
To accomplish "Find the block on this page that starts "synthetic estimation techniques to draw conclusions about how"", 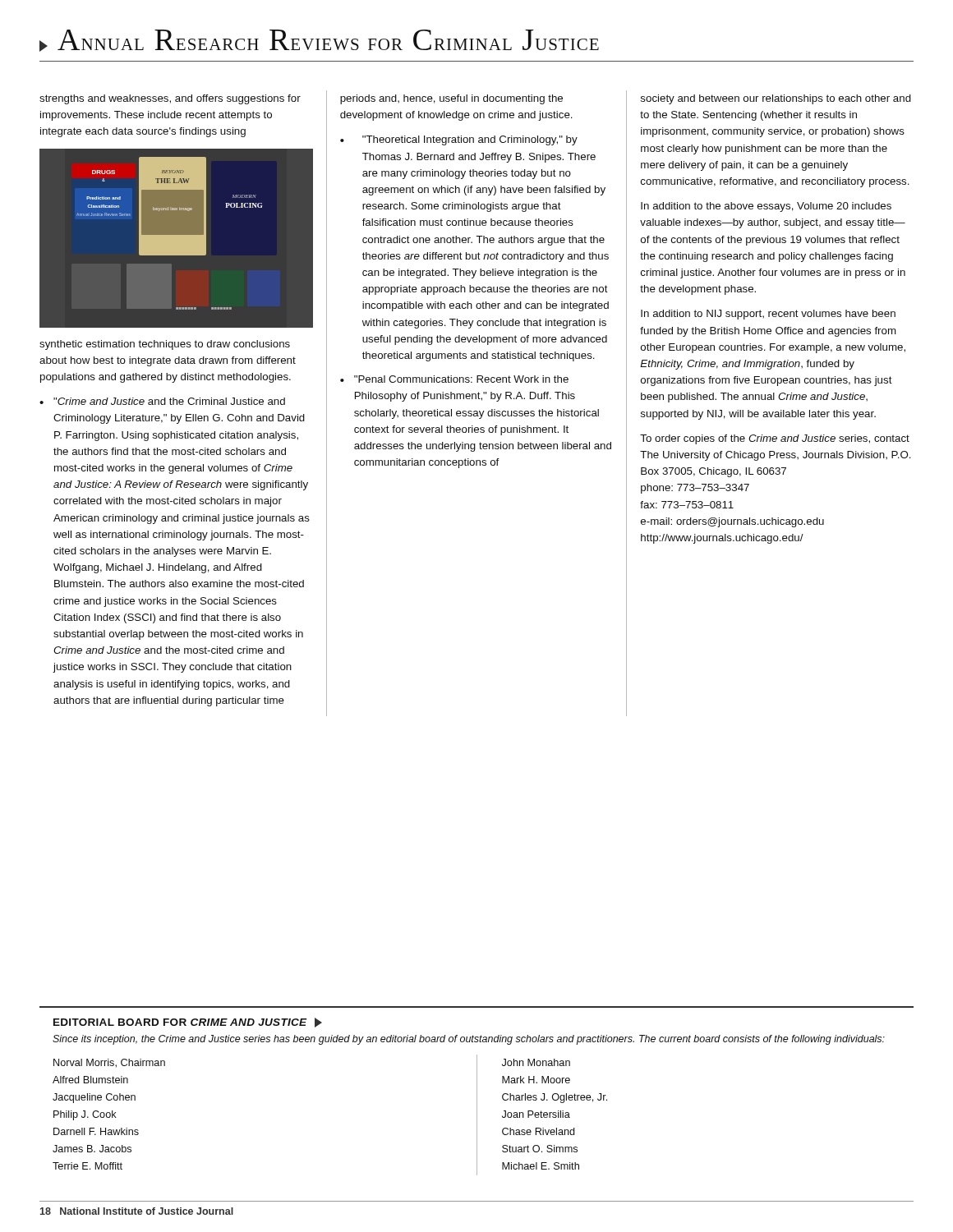I will point(176,360).
